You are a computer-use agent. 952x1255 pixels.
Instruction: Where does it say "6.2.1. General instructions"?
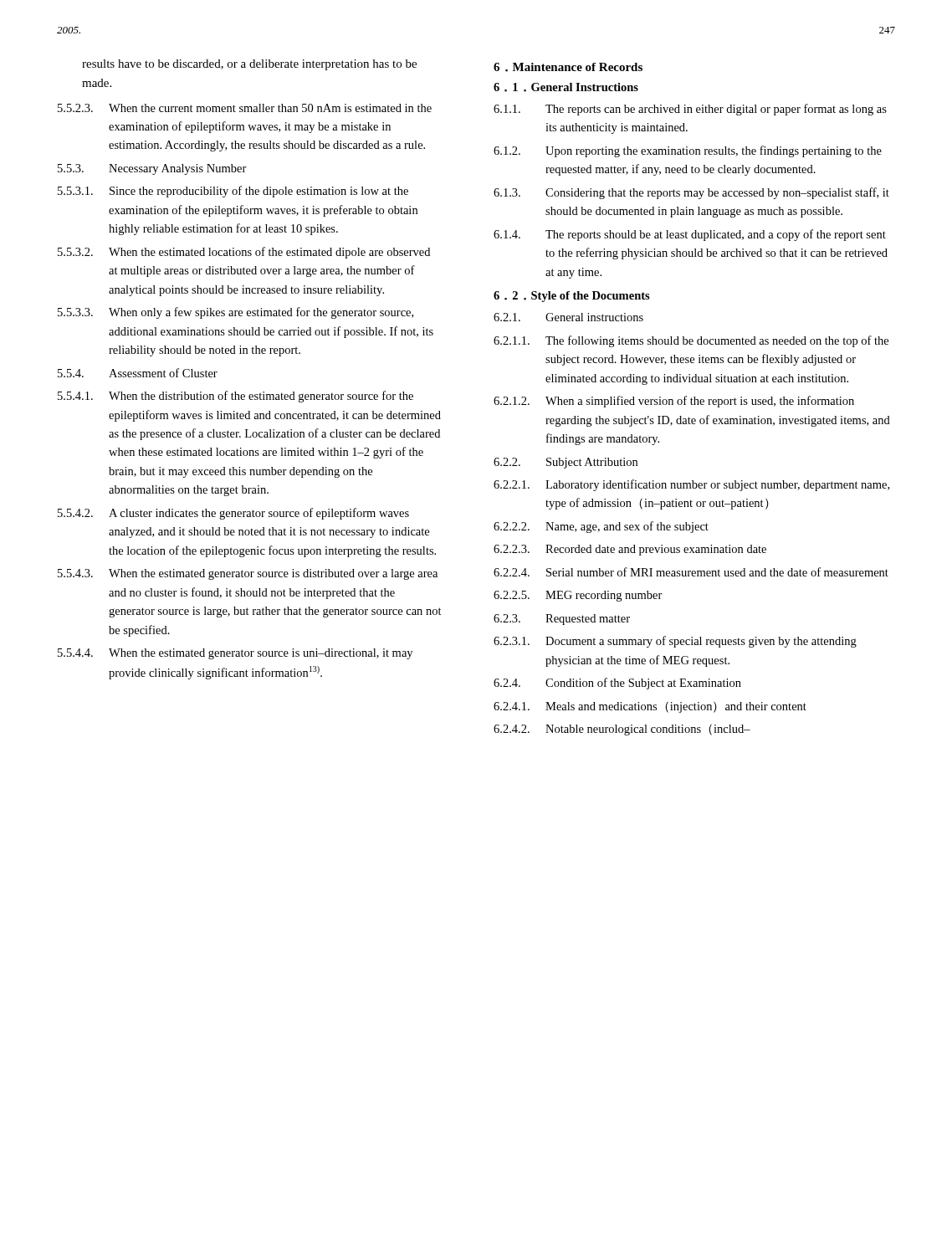(568, 317)
